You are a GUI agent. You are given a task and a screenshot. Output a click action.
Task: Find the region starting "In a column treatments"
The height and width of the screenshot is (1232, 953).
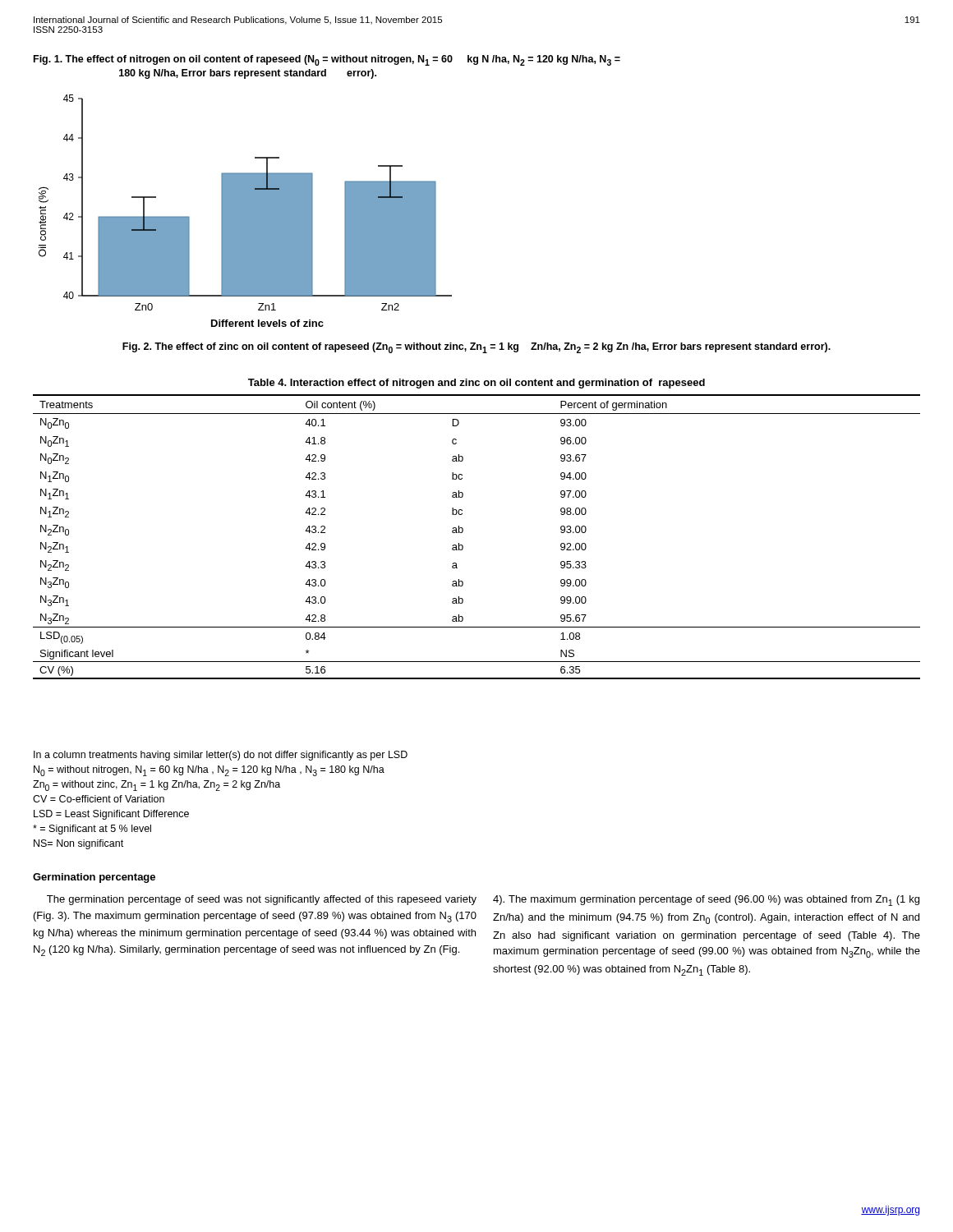click(220, 755)
